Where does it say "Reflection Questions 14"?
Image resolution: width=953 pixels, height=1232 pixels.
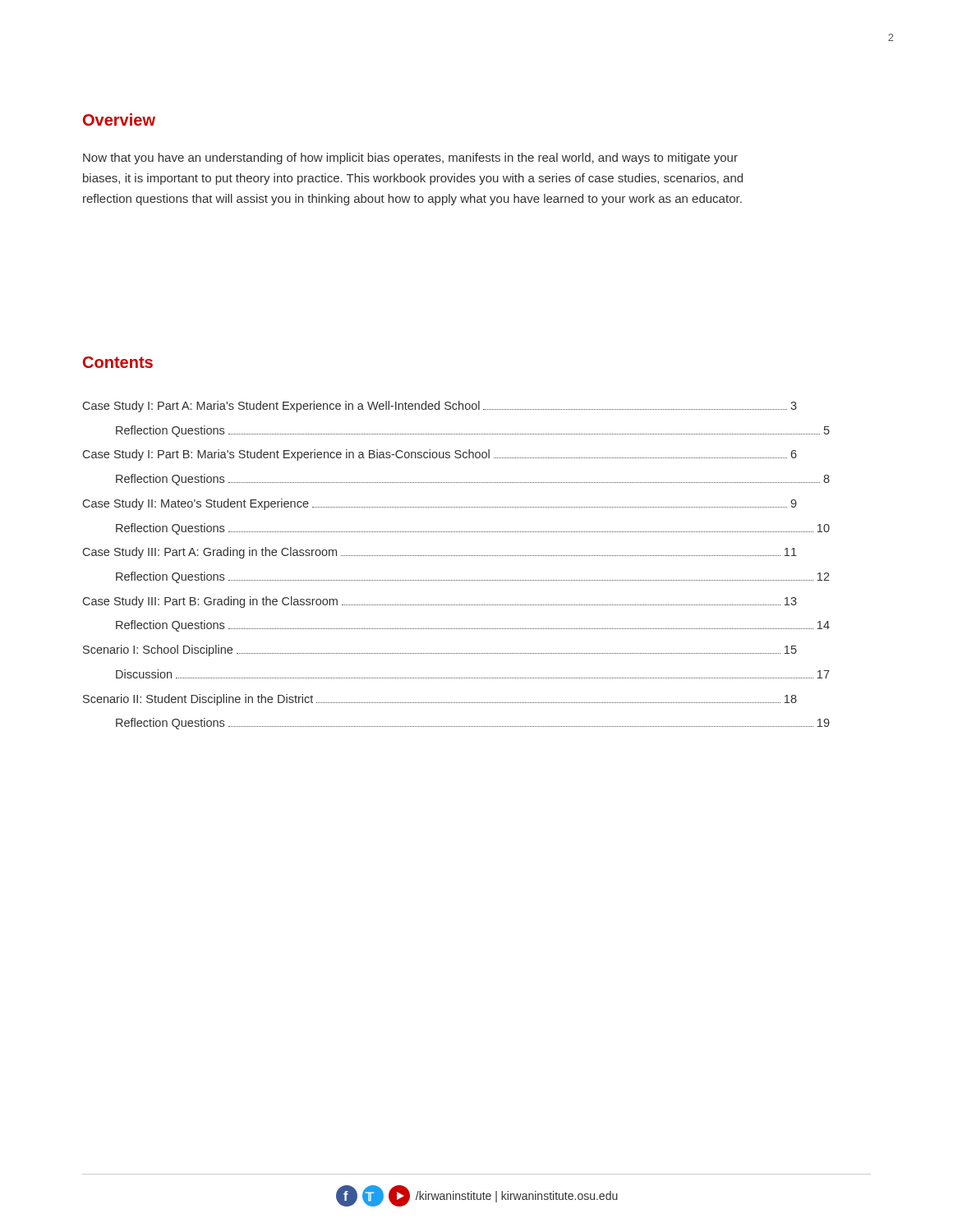[x=472, y=626]
